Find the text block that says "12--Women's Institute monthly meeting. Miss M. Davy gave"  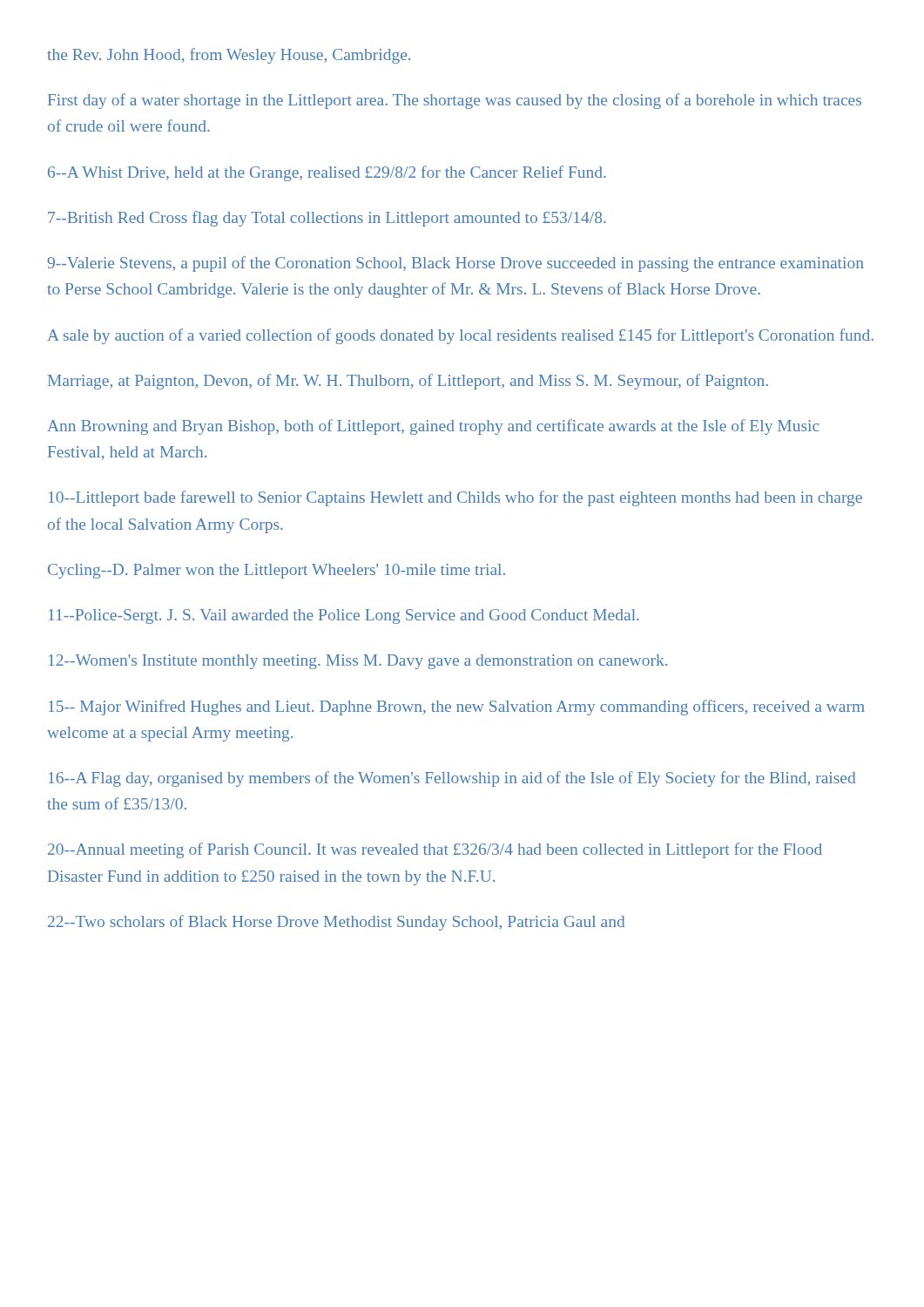point(358,660)
